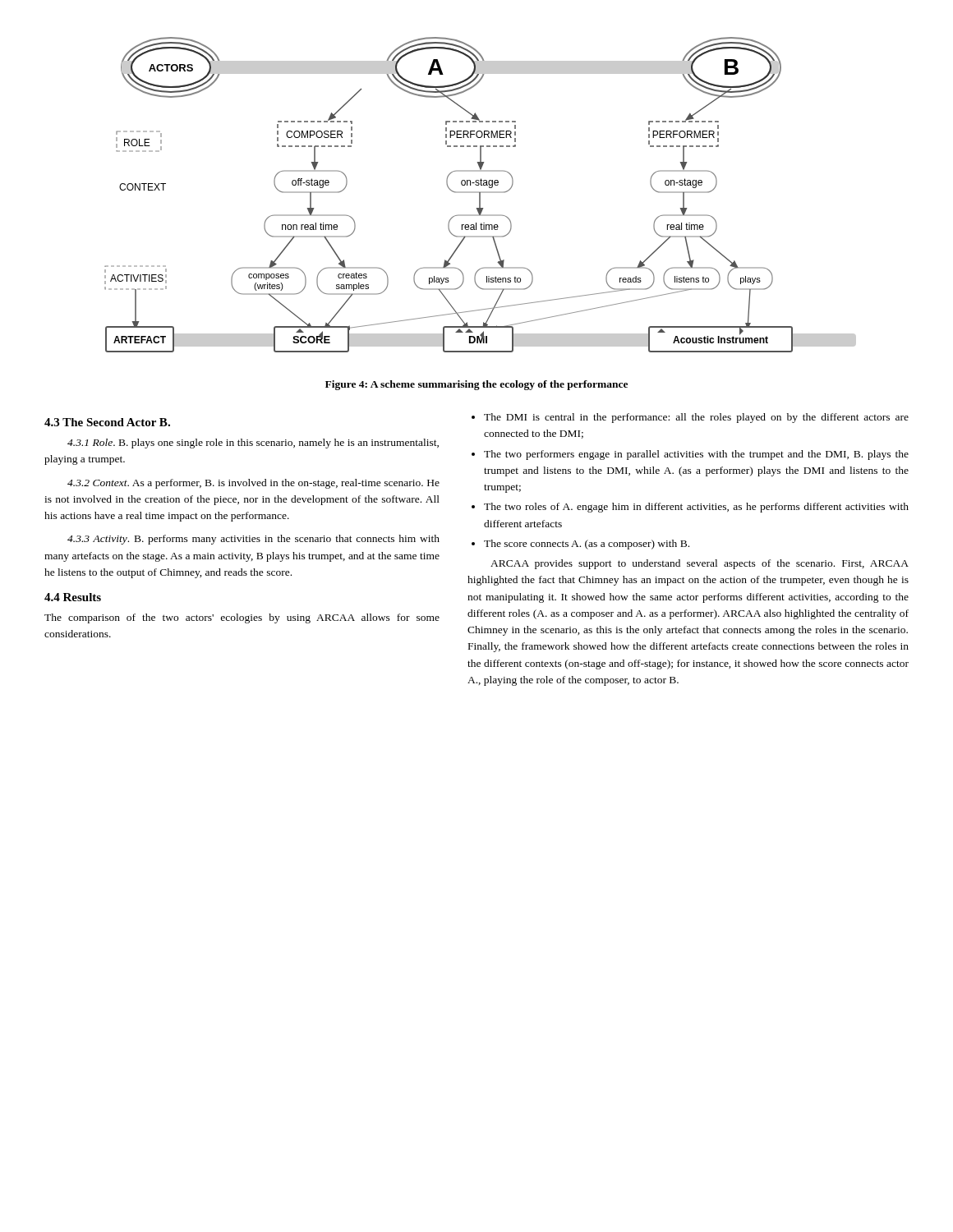This screenshot has height=1232, width=953.
Task: Point to the block beginning "3.1 Role. B. plays one single role in"
Action: [x=242, y=451]
